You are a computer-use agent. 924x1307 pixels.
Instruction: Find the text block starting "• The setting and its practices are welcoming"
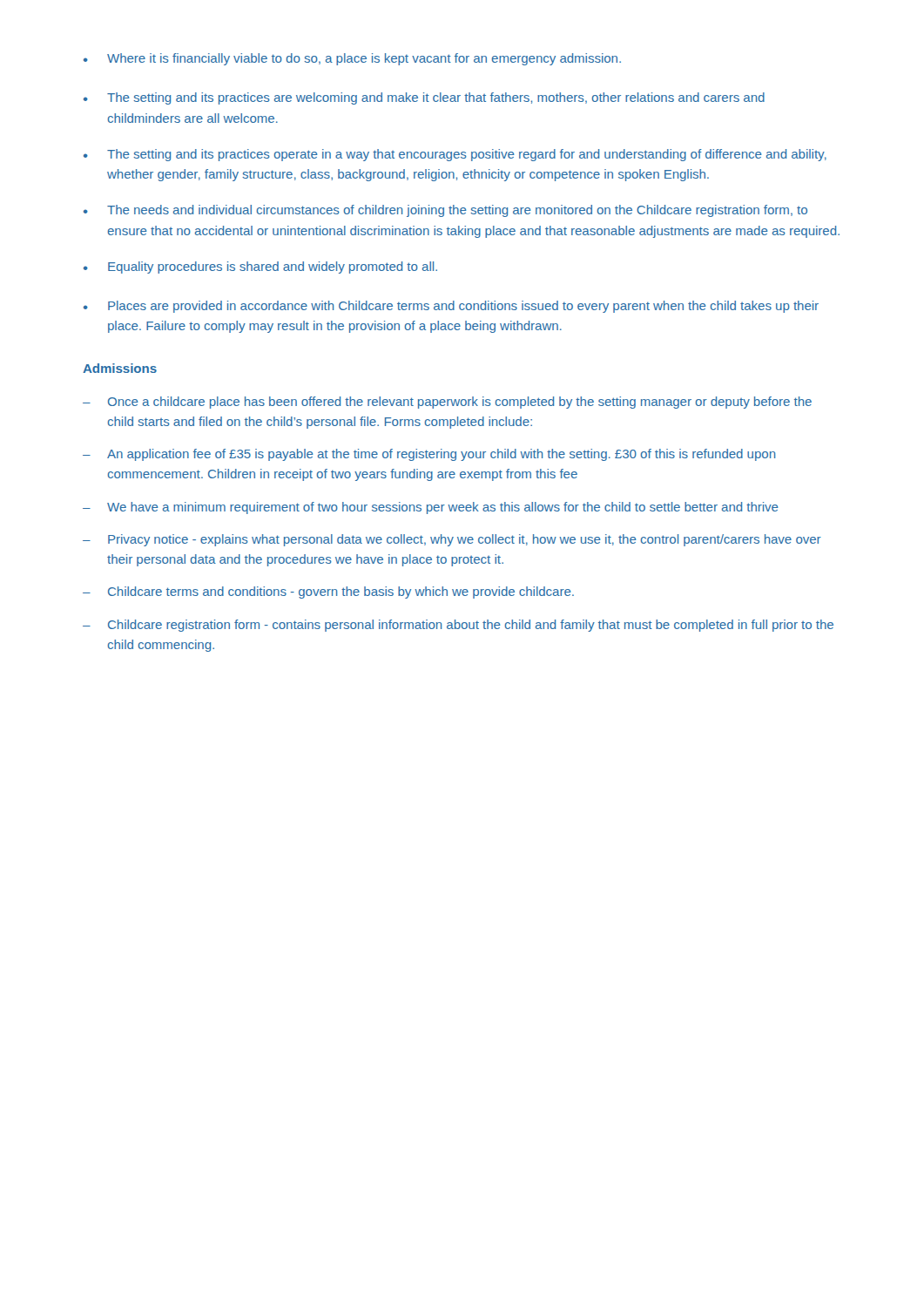[x=462, y=108]
